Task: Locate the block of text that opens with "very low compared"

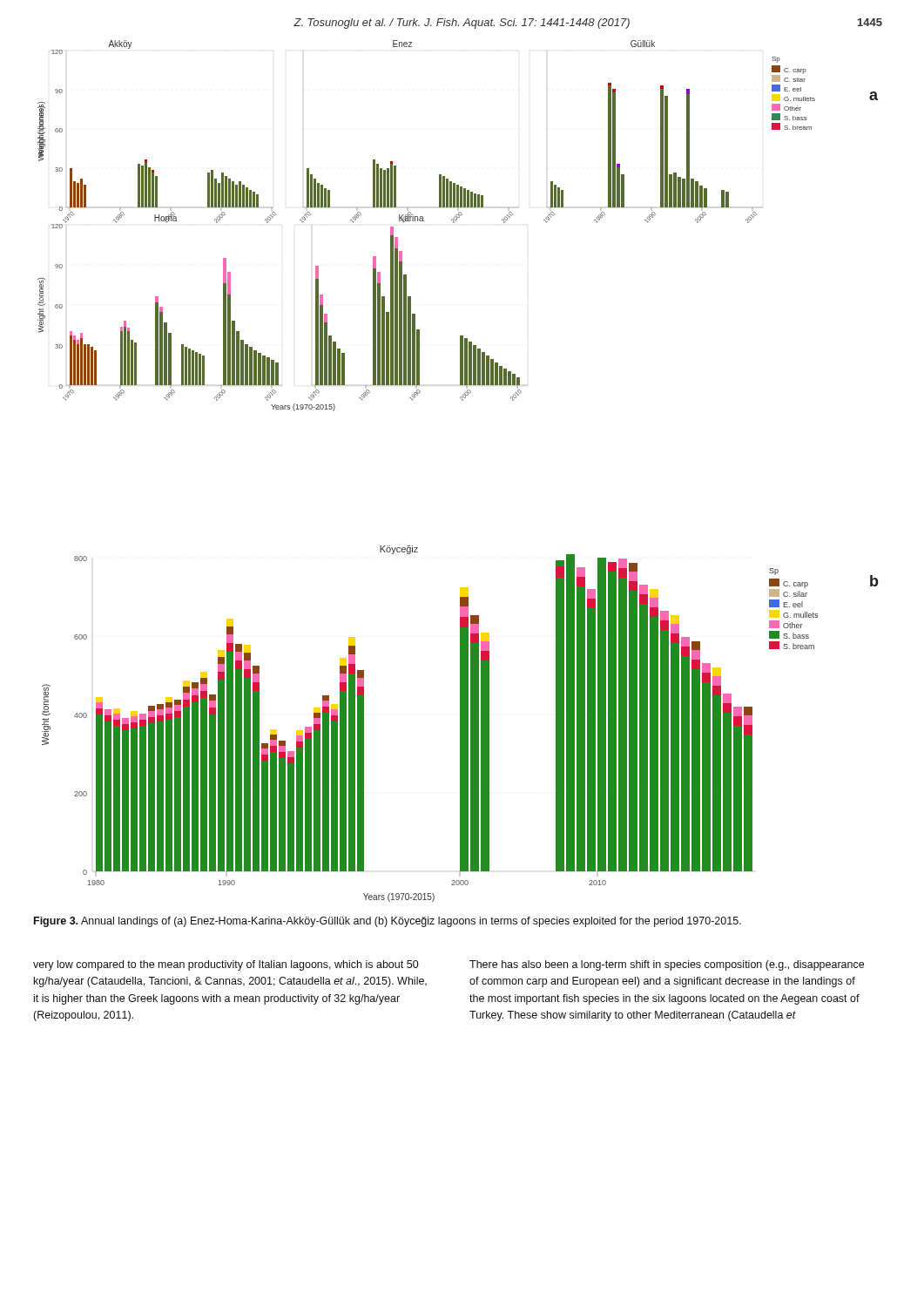Action: click(230, 990)
